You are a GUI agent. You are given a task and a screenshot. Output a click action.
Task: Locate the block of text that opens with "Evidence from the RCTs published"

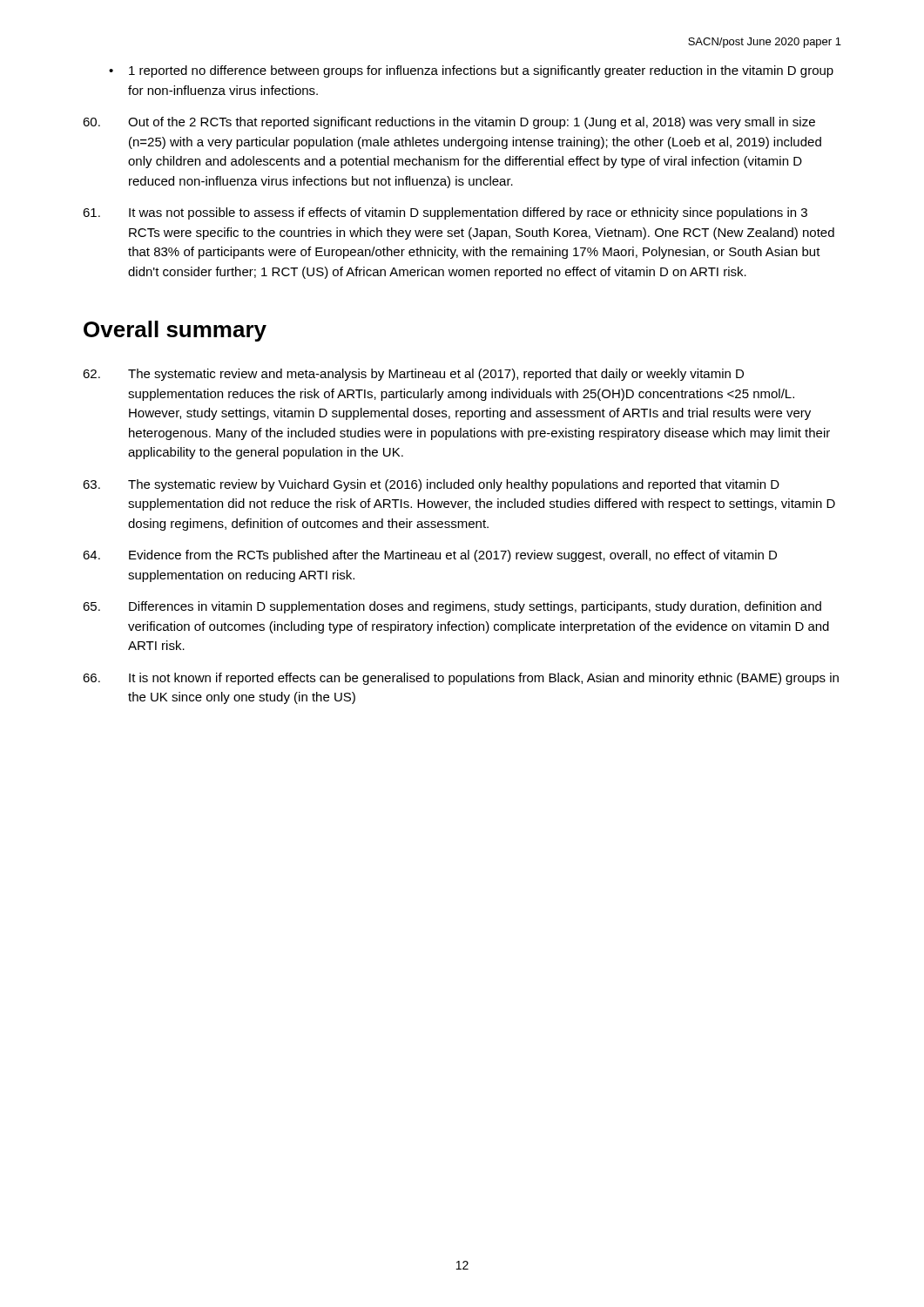(x=462, y=565)
